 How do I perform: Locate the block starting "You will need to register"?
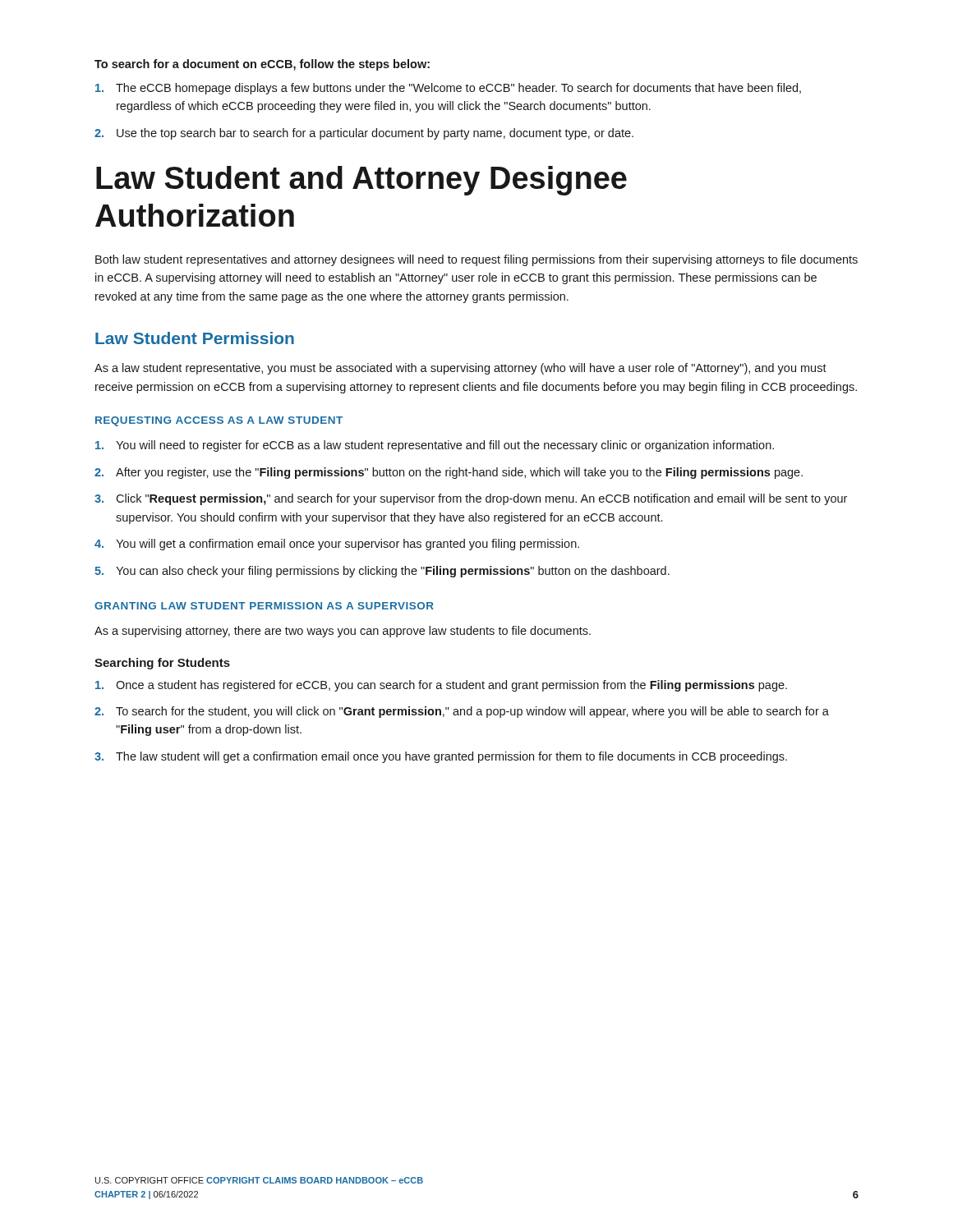[x=476, y=446]
